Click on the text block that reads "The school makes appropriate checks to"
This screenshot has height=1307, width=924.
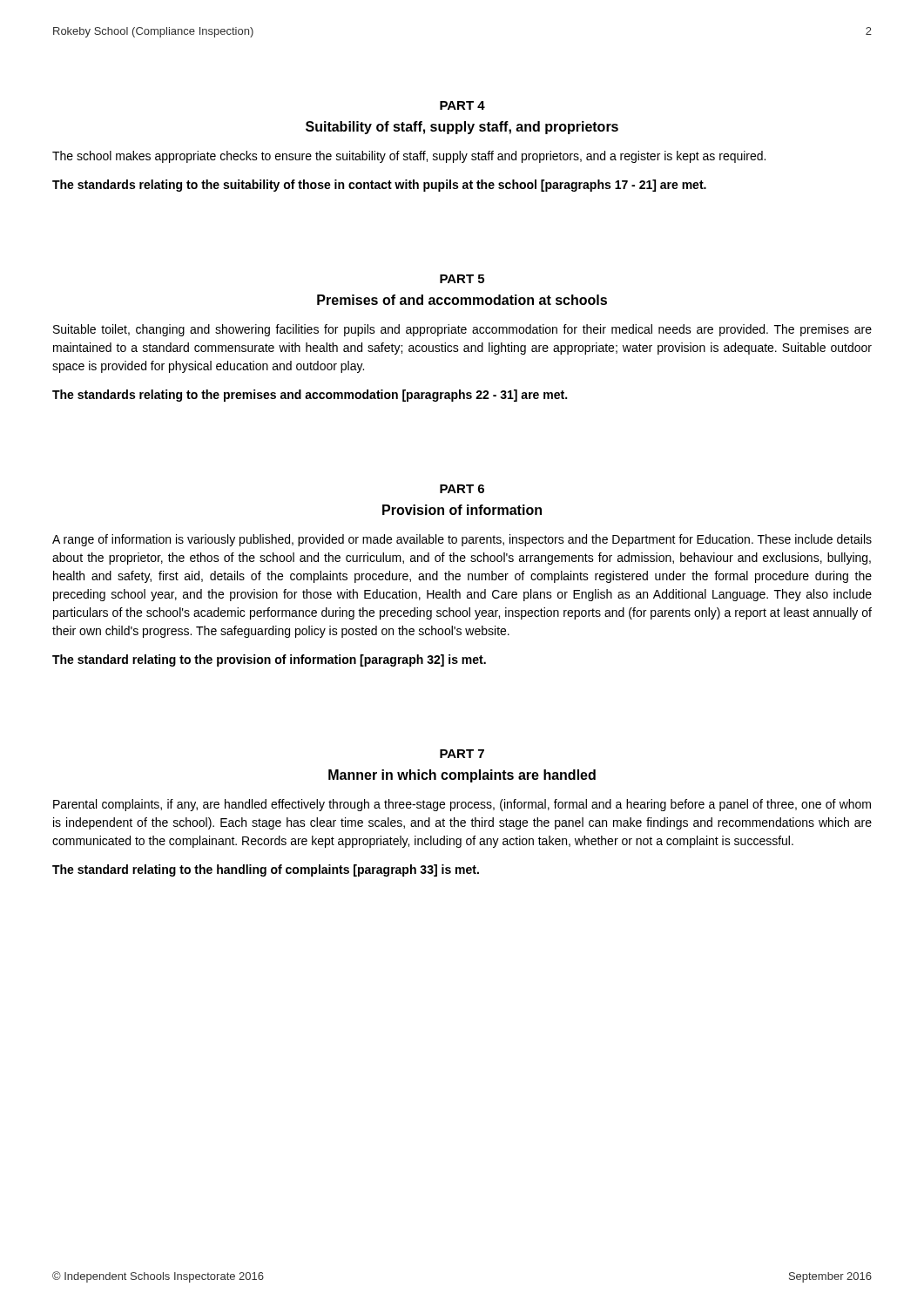tap(410, 156)
